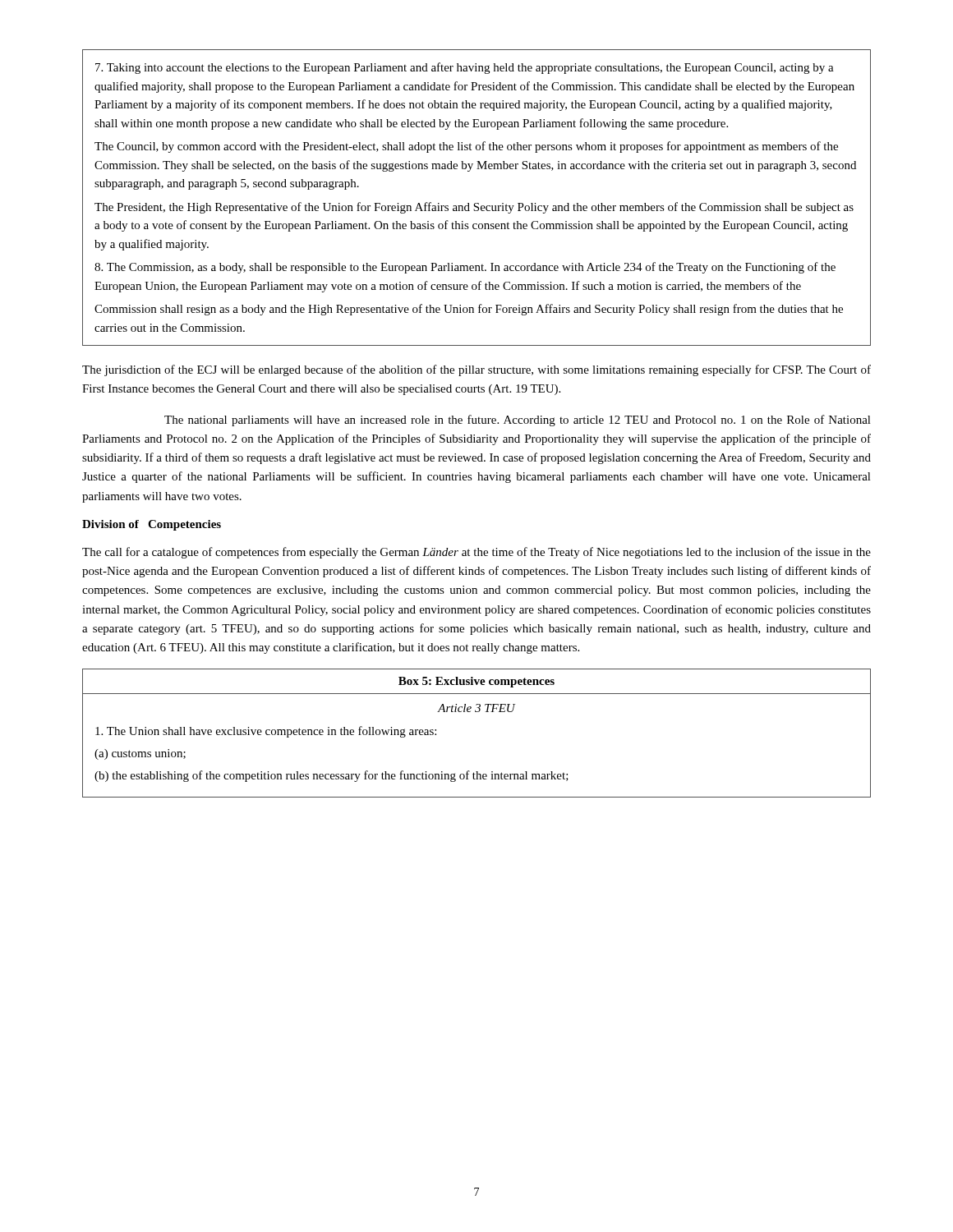Click the table
953x1232 pixels.
click(x=476, y=733)
